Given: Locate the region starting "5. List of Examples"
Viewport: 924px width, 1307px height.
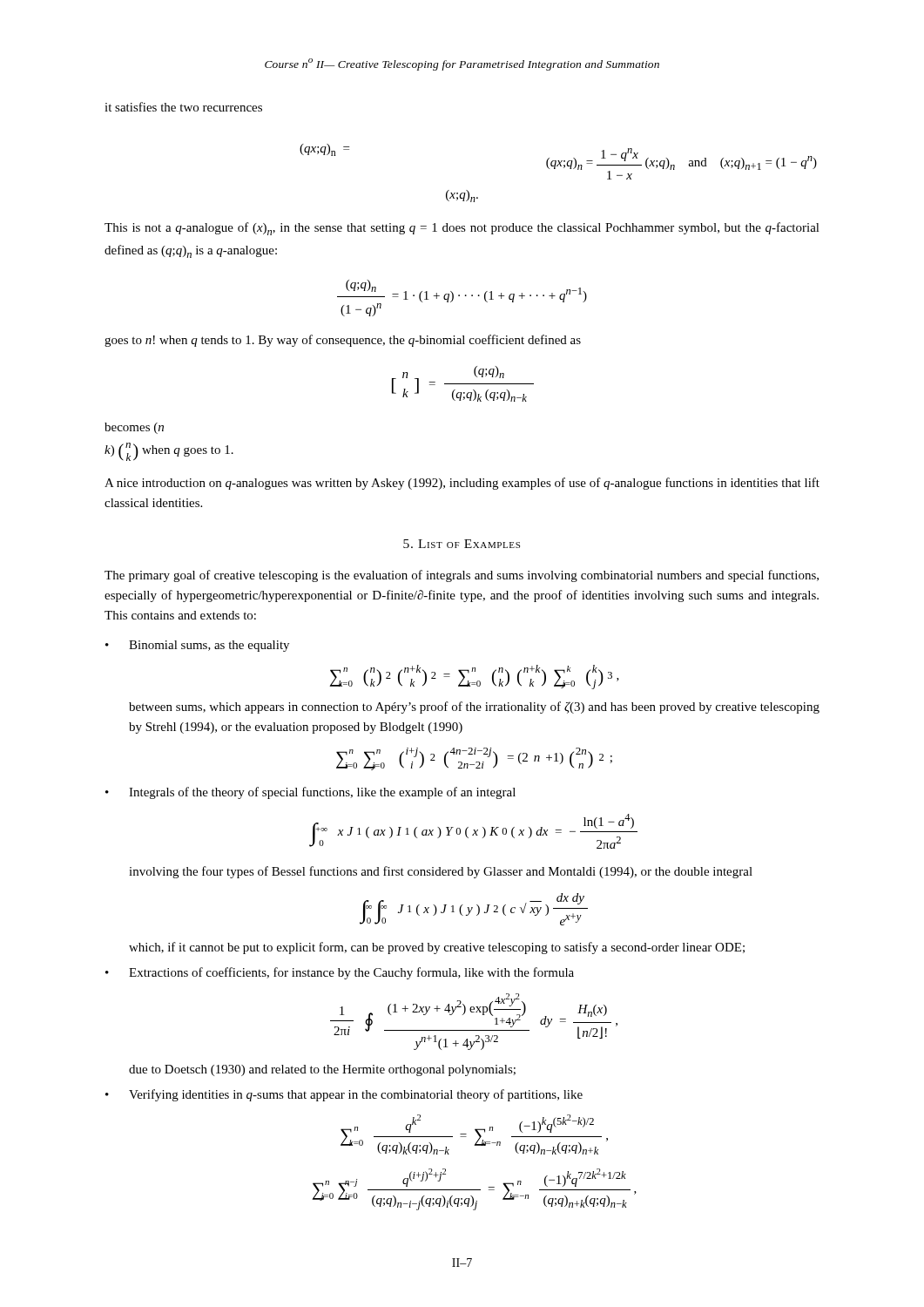Looking at the screenshot, I should (x=462, y=543).
